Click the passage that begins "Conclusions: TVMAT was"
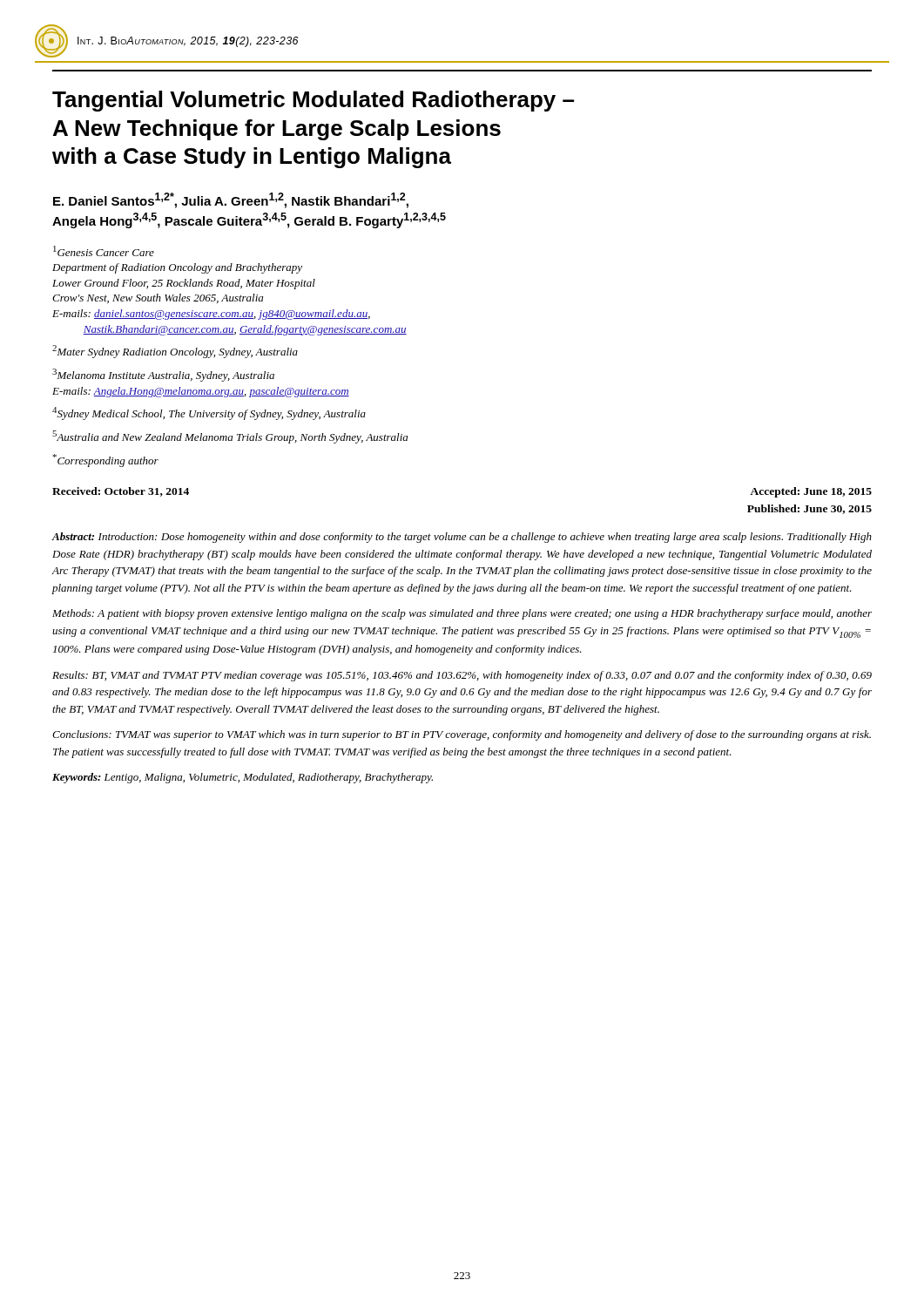The height and width of the screenshot is (1307, 924). tap(462, 743)
